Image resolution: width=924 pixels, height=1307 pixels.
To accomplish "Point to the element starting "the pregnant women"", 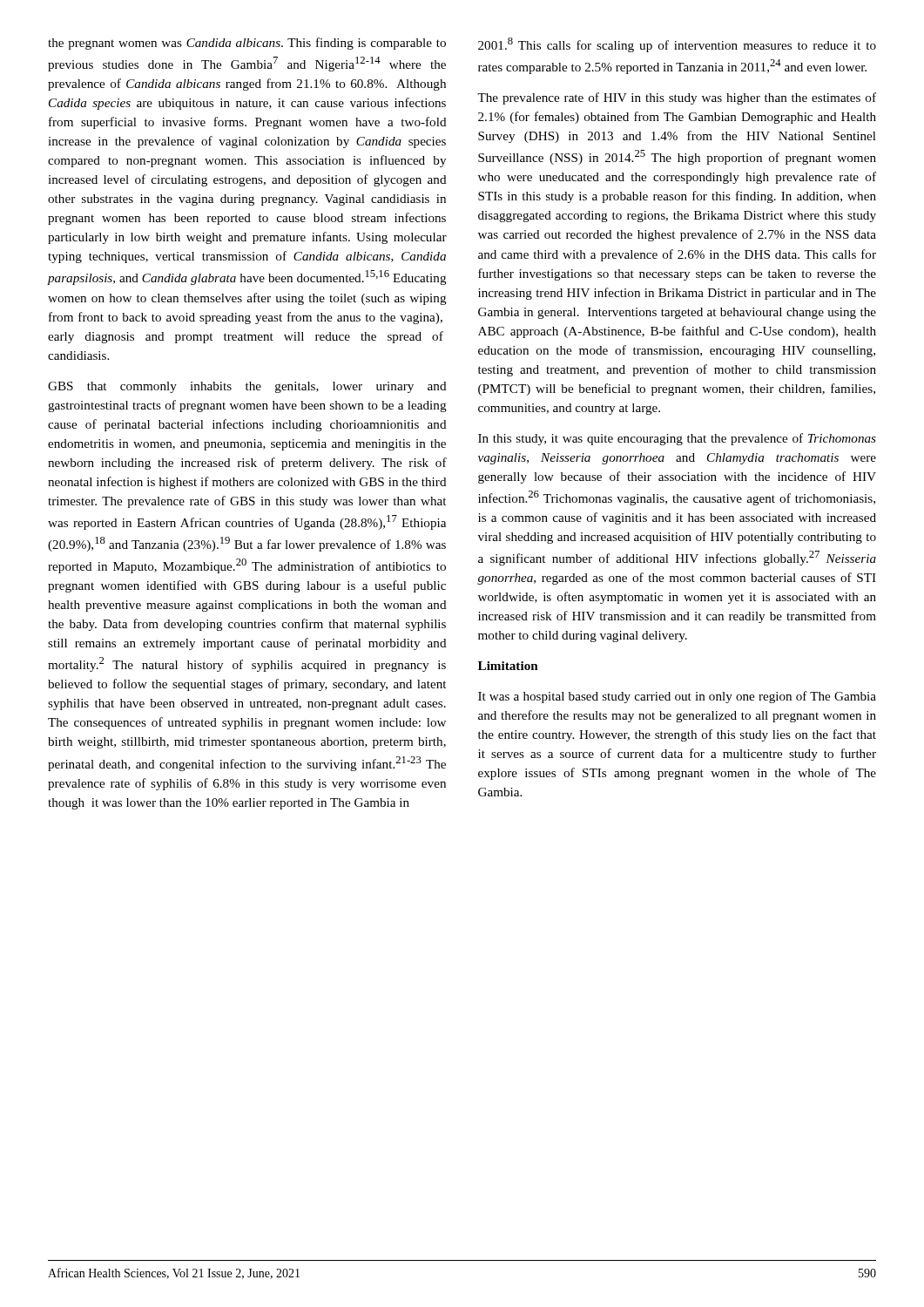I will click(247, 199).
